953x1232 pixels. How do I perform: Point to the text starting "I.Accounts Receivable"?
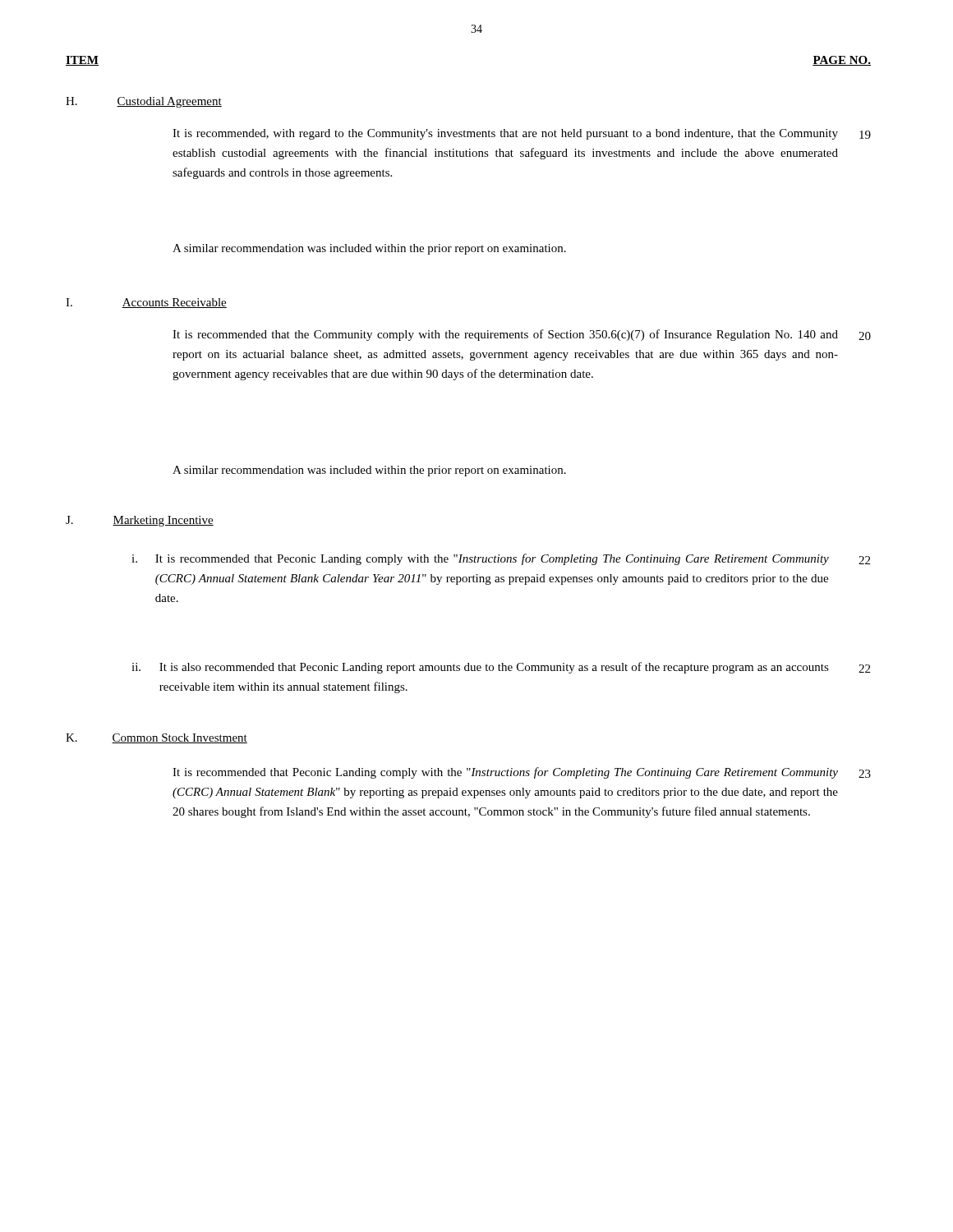(x=146, y=302)
